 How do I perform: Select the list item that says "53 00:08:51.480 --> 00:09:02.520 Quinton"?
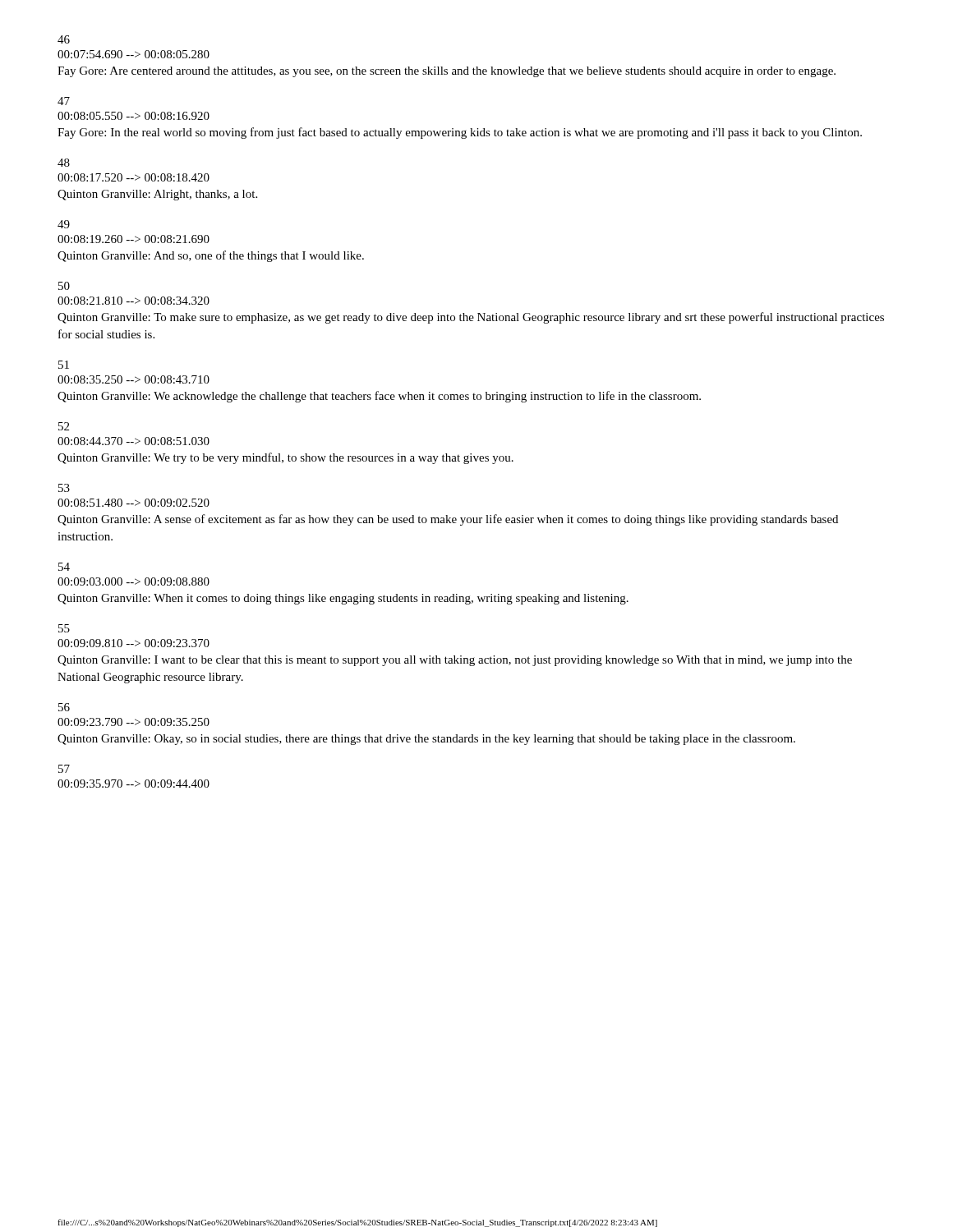coord(476,513)
